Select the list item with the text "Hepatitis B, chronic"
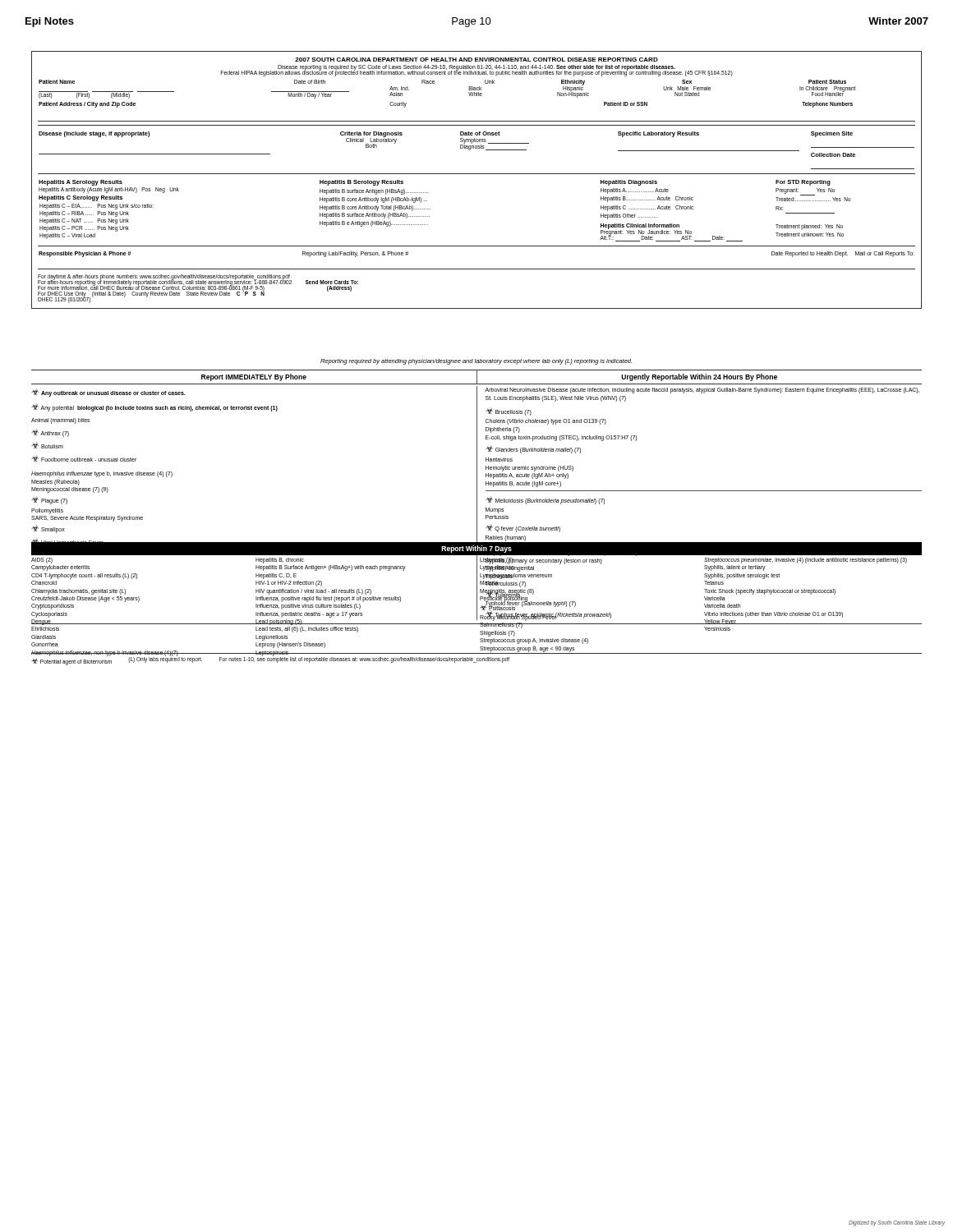953x1232 pixels. coord(280,560)
